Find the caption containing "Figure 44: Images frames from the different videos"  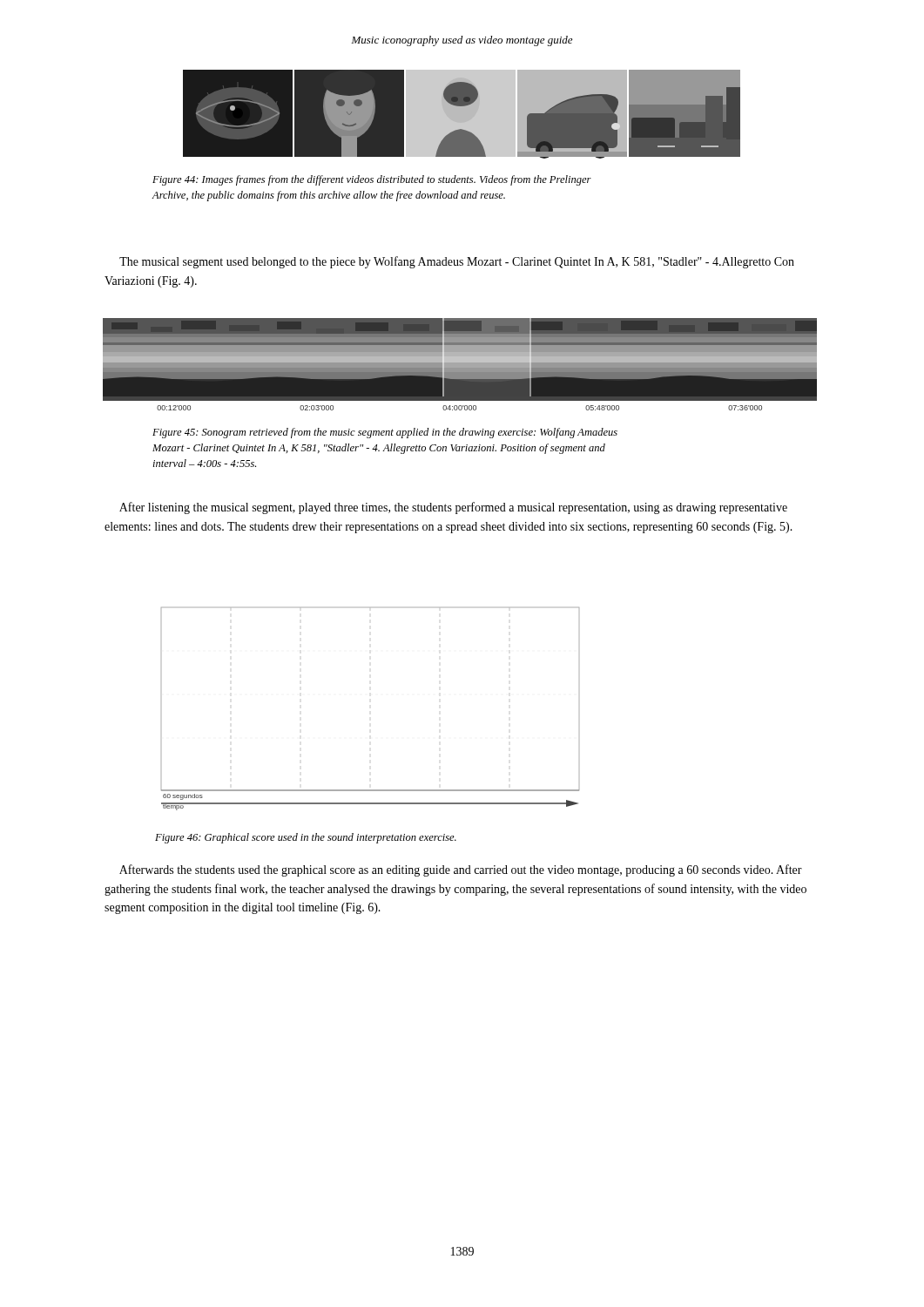pyautogui.click(x=372, y=187)
